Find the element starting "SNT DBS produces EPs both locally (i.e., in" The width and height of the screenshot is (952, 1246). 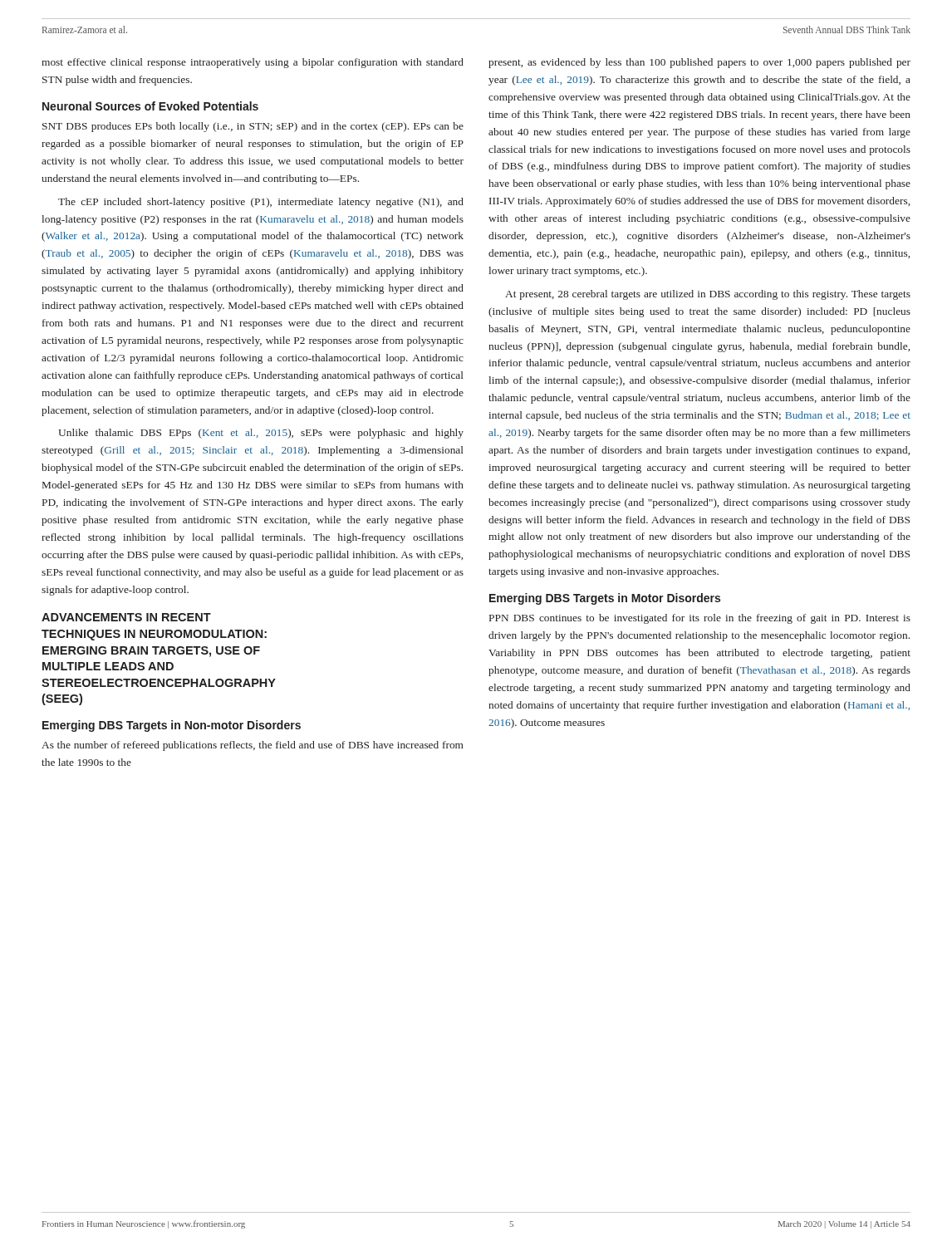click(253, 358)
